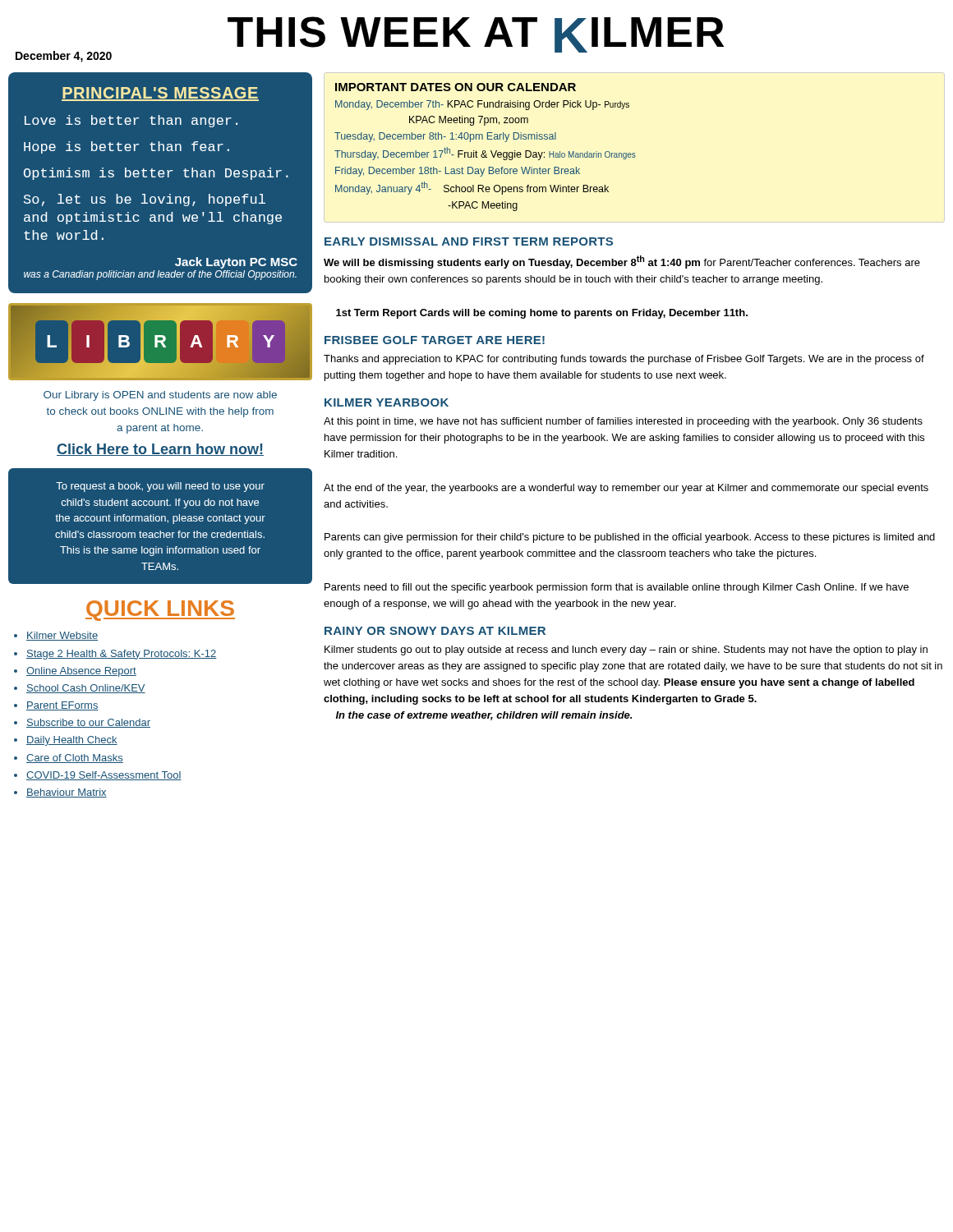Point to "Stage 2 Health & Safety Protocols: K-12"
Screen dimensions: 1232x953
click(160, 653)
